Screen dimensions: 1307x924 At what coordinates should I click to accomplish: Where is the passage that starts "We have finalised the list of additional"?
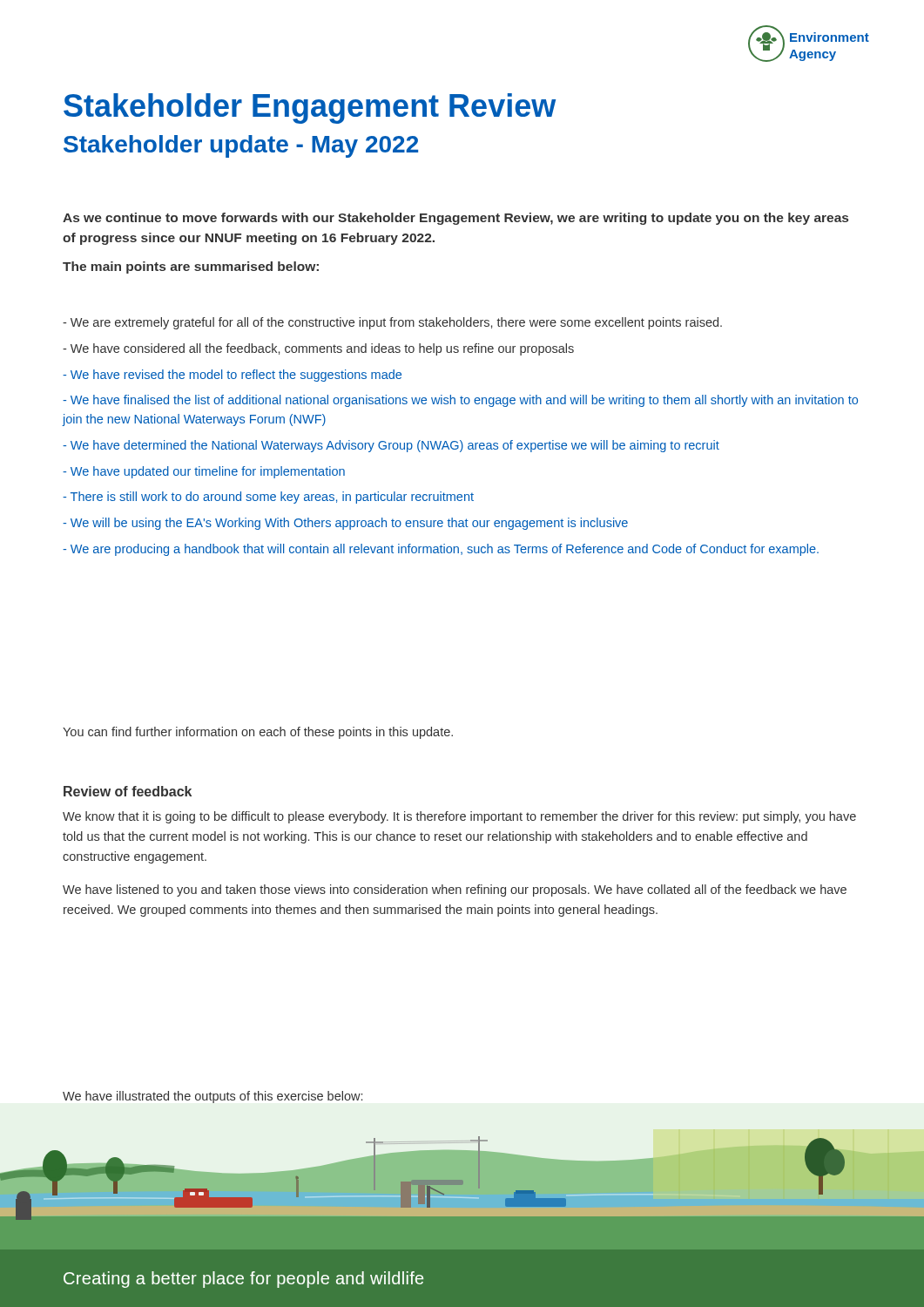coord(461,410)
